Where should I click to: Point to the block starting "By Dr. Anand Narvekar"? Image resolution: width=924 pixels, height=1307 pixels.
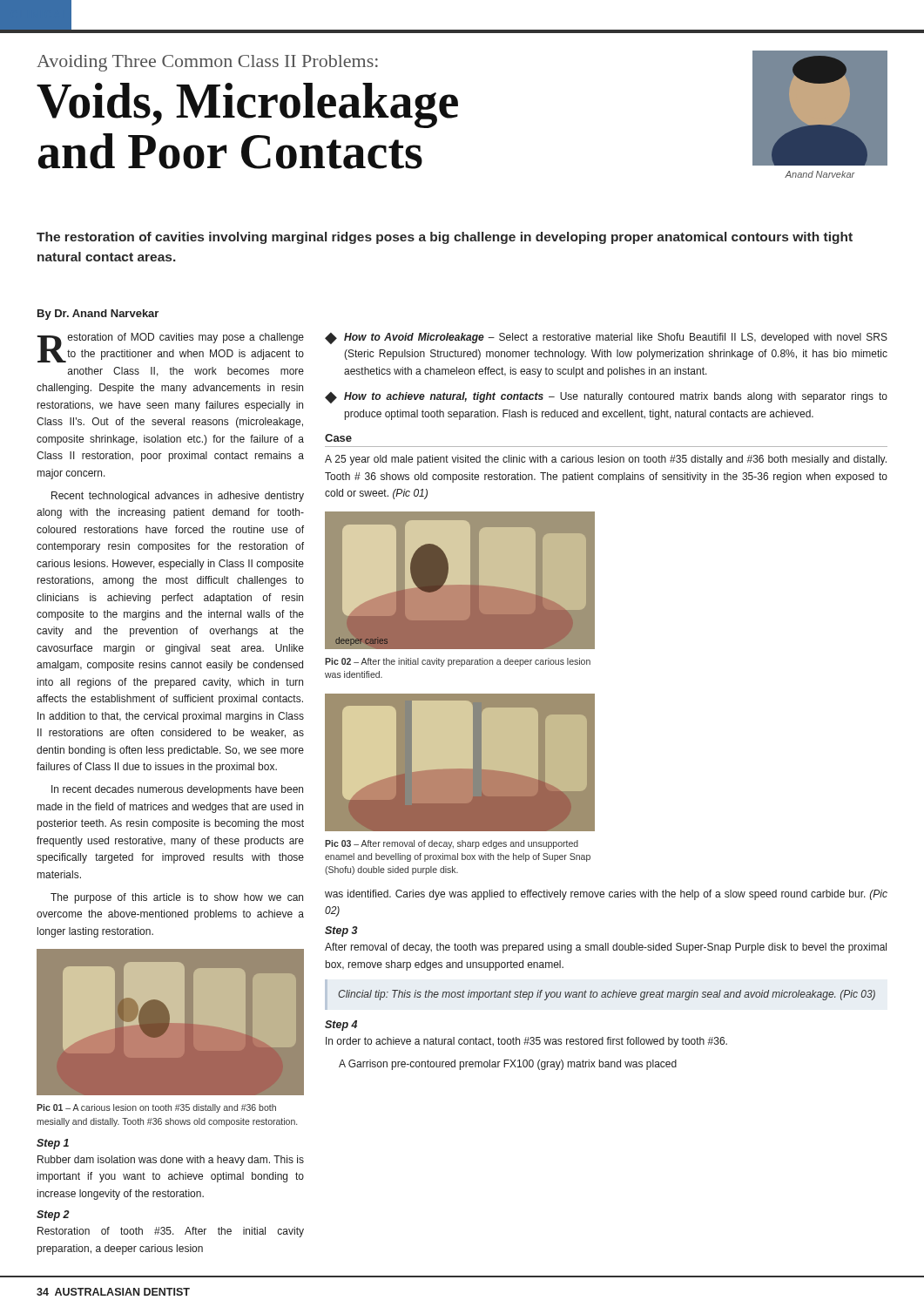(98, 313)
